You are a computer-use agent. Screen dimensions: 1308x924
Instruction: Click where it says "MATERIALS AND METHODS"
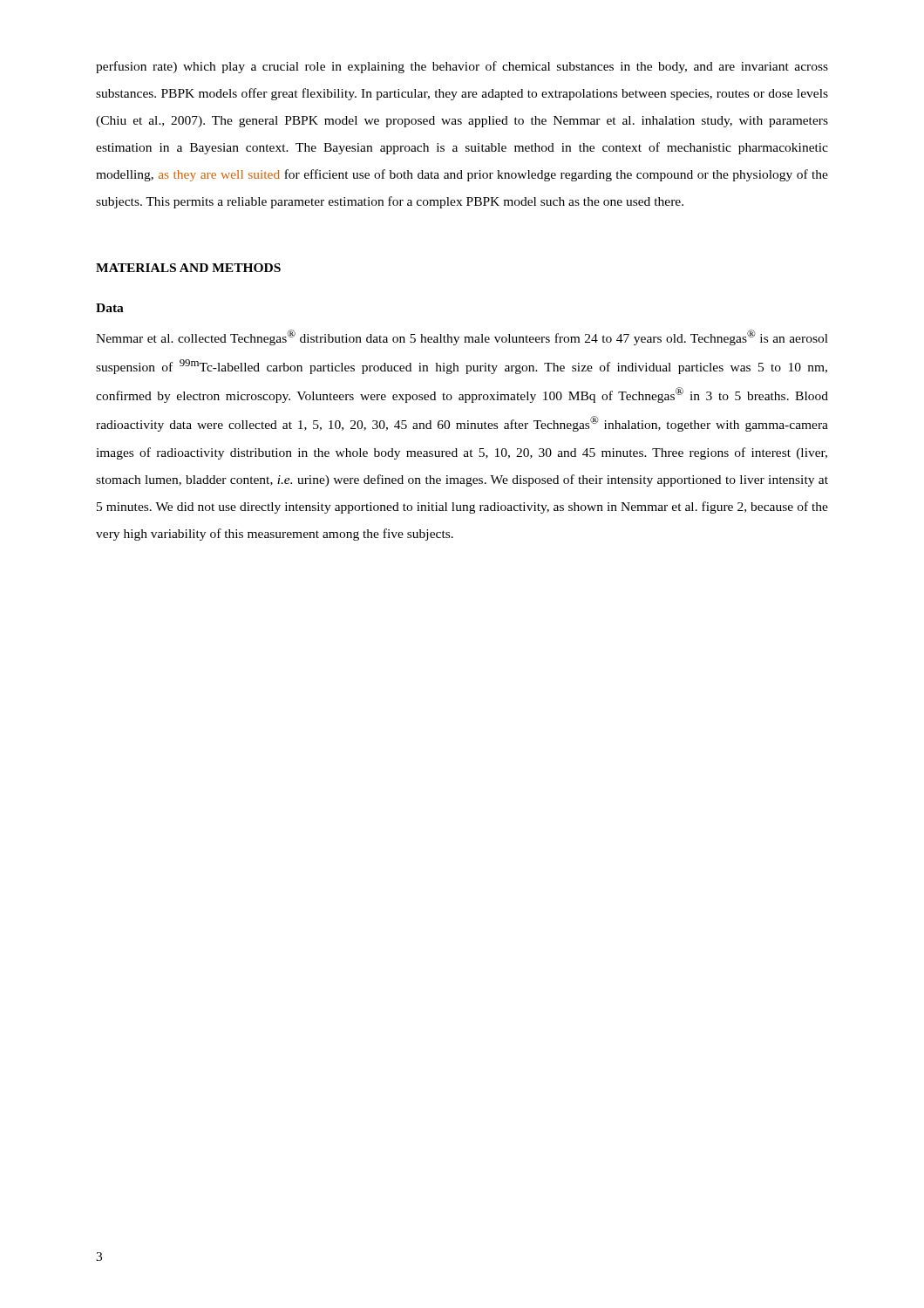[188, 267]
